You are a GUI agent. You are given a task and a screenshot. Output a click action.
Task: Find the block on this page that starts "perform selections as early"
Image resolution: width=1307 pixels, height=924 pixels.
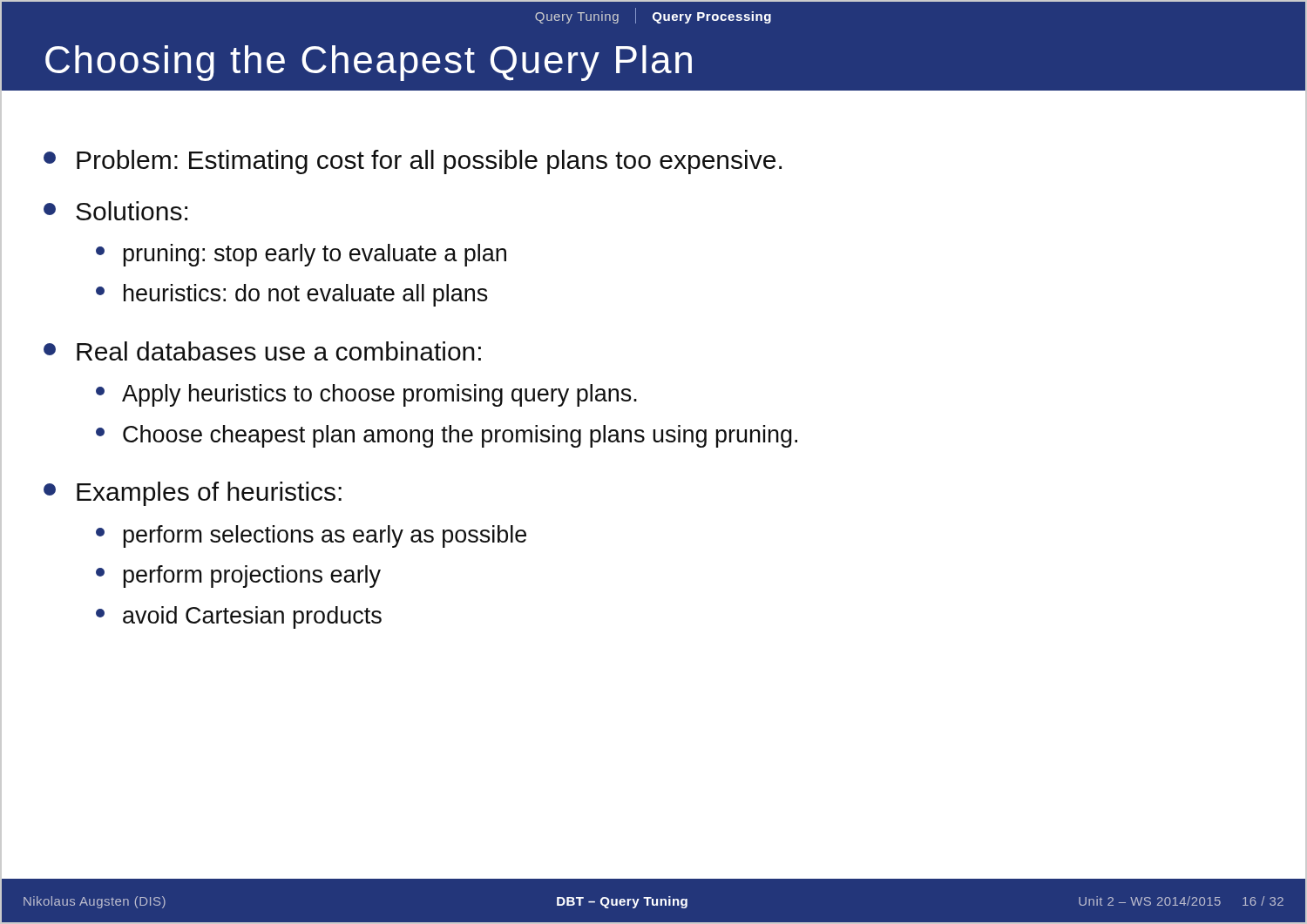tap(311, 536)
